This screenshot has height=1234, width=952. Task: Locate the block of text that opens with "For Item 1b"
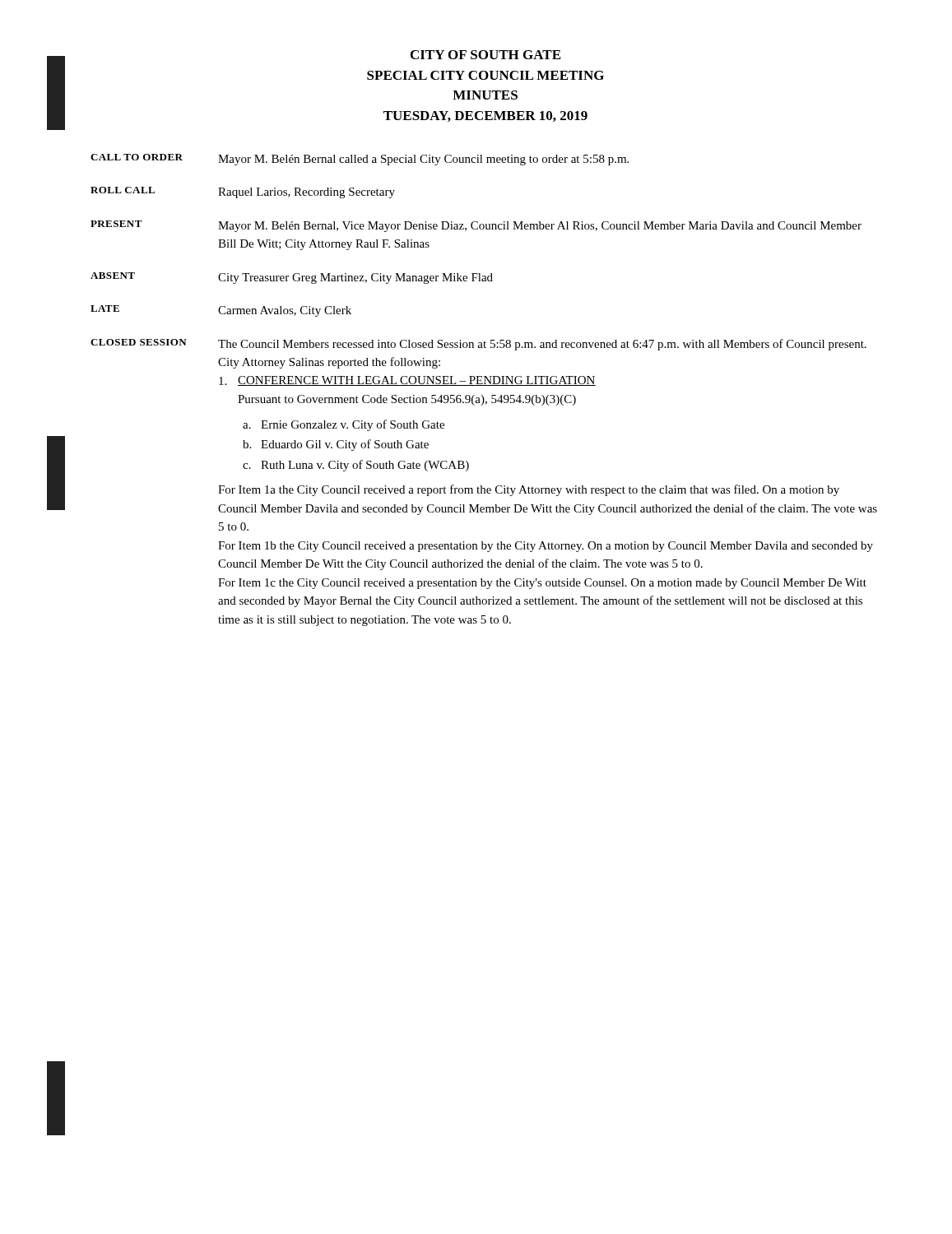(x=549, y=555)
